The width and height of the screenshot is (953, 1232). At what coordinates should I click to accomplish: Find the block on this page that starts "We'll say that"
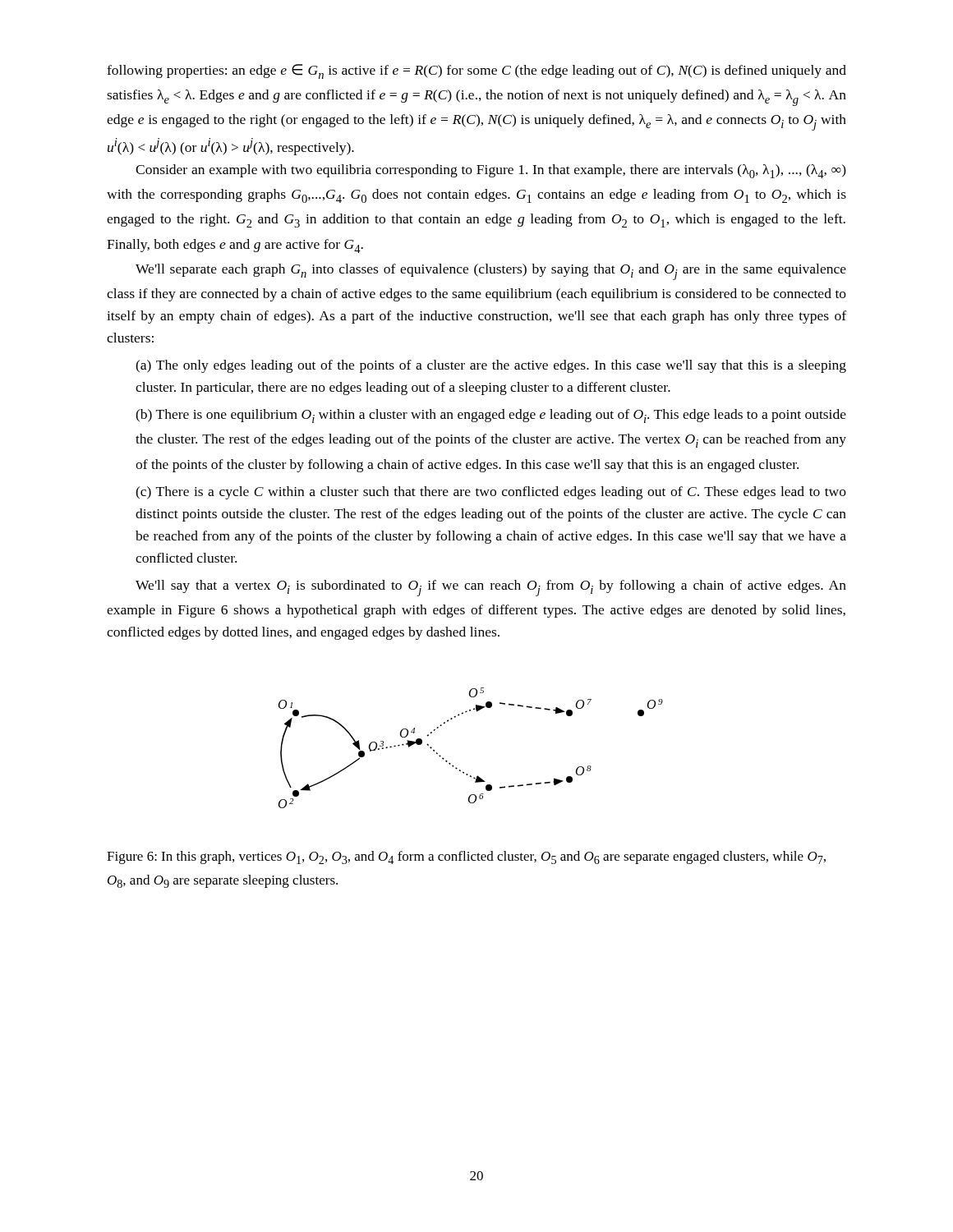476,609
